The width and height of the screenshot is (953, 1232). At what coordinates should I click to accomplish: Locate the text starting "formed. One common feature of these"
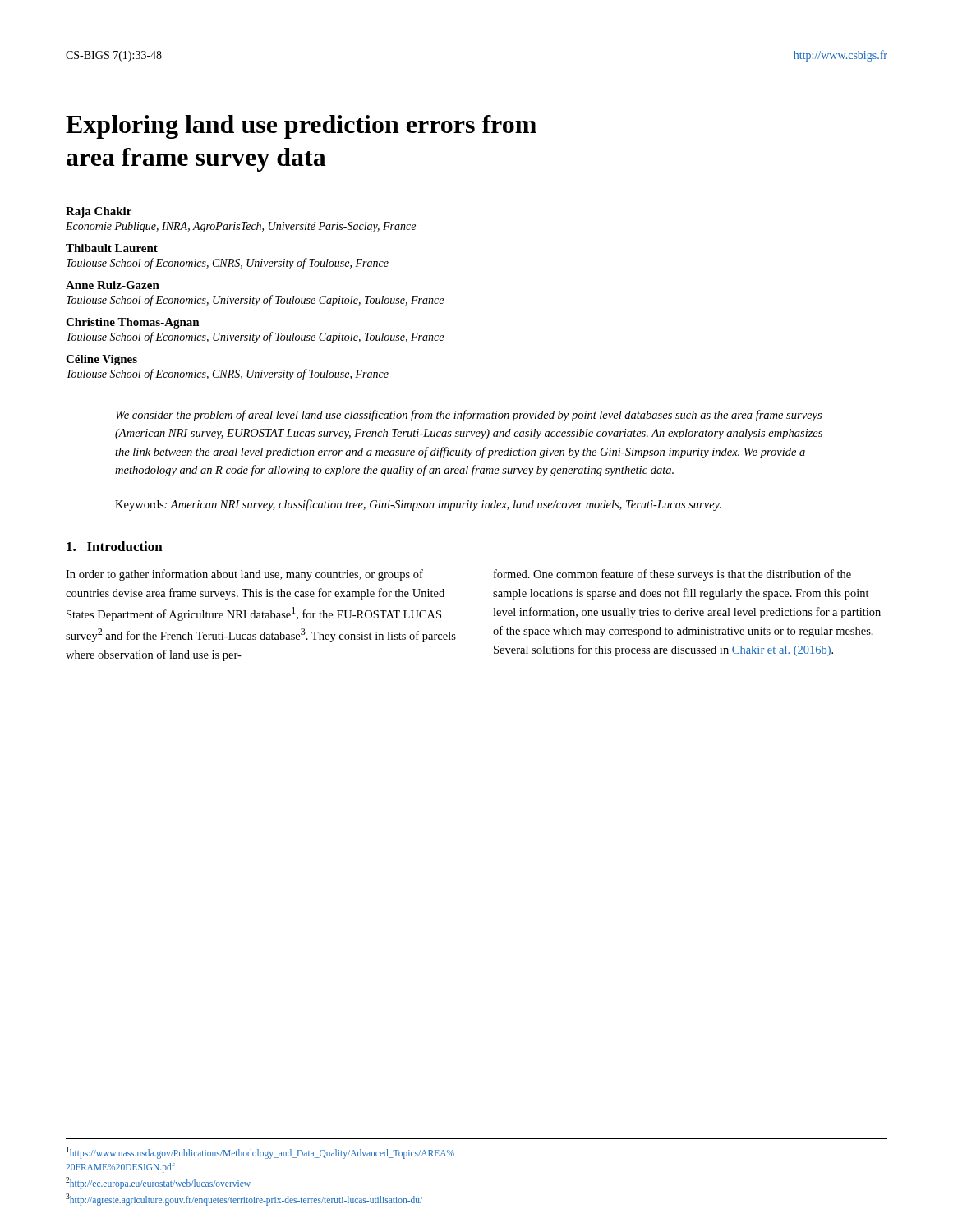(687, 612)
